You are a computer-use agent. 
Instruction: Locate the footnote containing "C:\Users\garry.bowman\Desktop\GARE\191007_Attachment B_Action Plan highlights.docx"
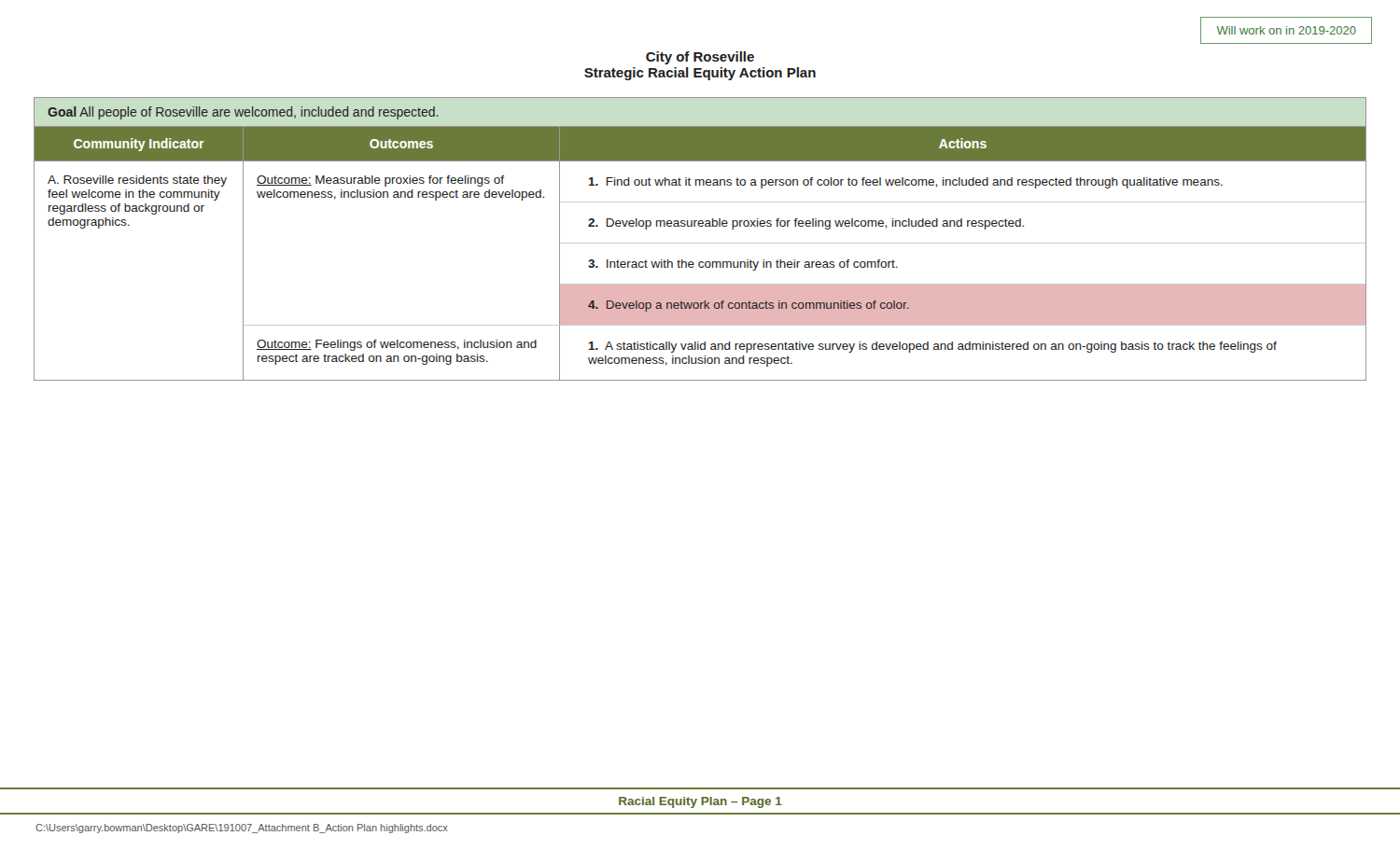click(x=242, y=828)
